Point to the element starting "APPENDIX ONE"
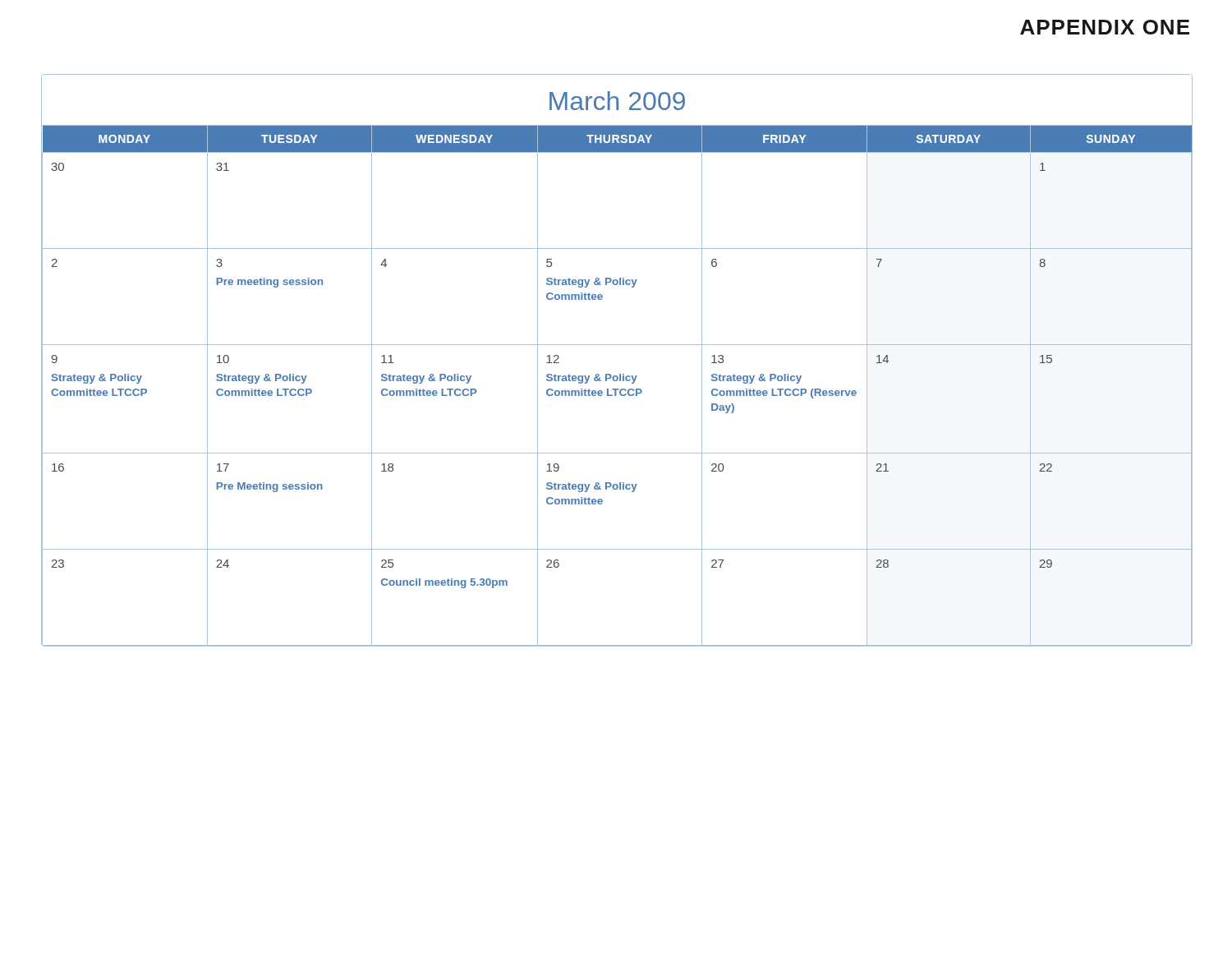Viewport: 1232px width, 953px height. 1105,27
